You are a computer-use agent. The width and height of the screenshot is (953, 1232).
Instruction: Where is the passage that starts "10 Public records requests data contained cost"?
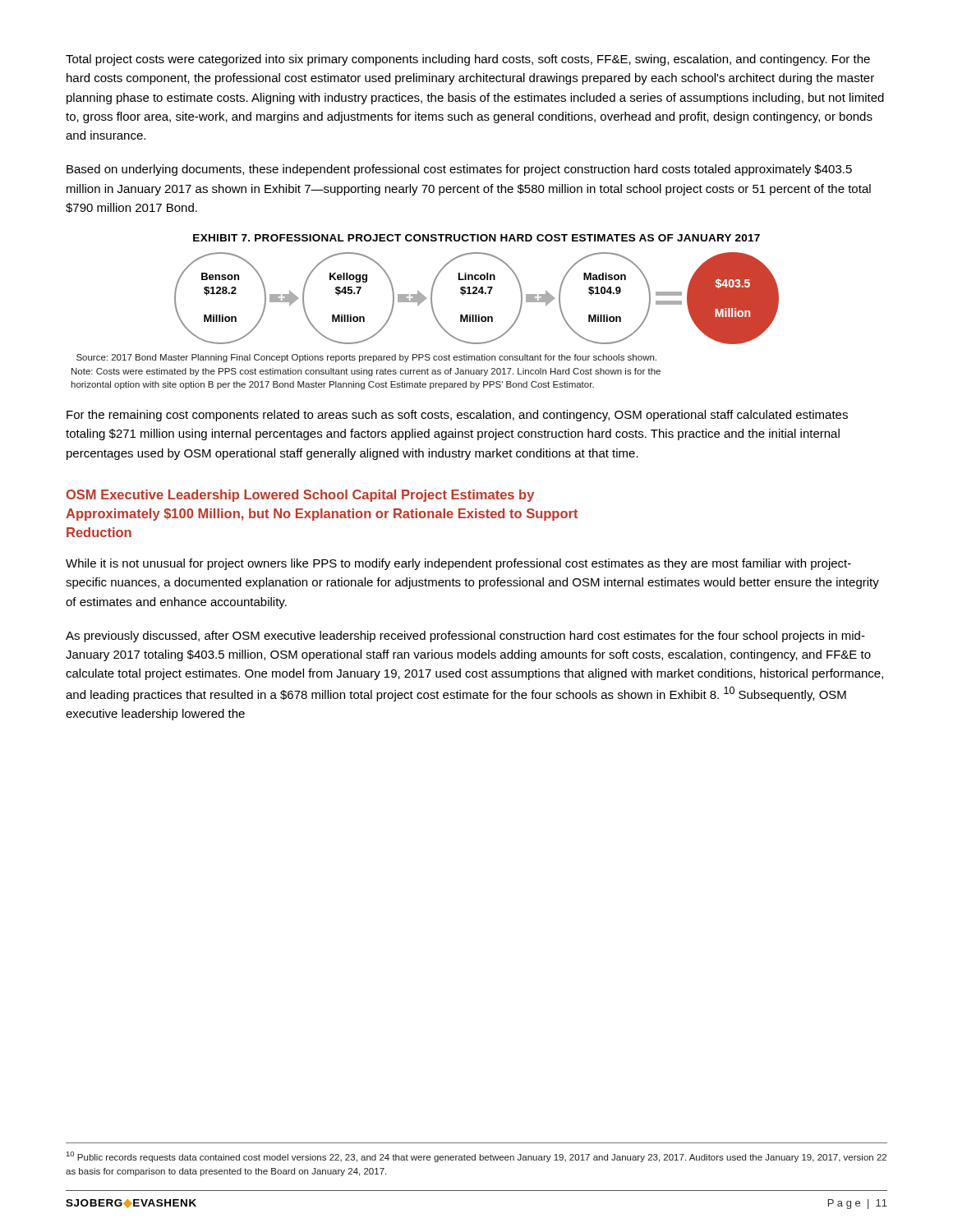coord(476,1162)
